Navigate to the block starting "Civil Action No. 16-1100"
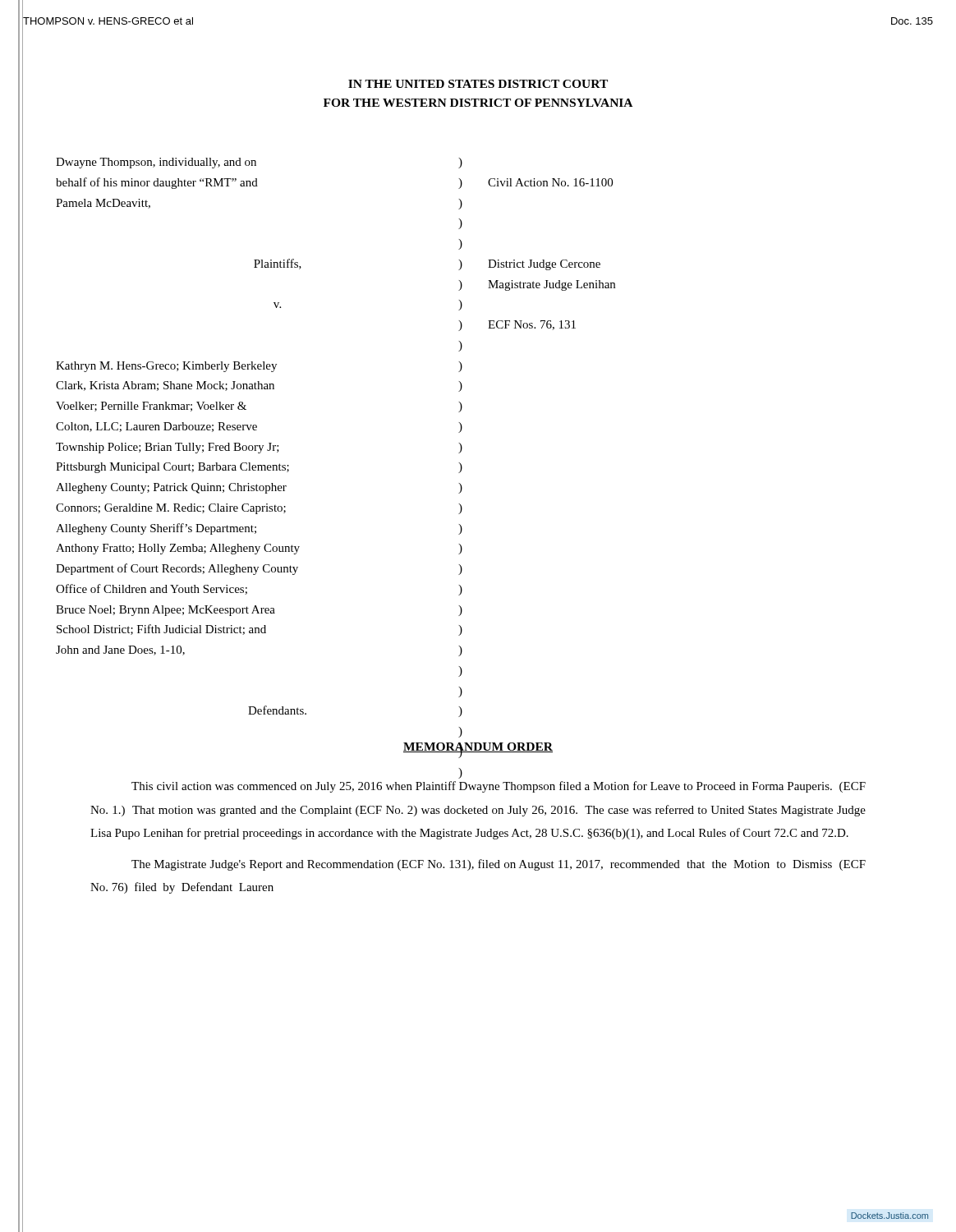Screen dimensions: 1232x956 click(552, 253)
